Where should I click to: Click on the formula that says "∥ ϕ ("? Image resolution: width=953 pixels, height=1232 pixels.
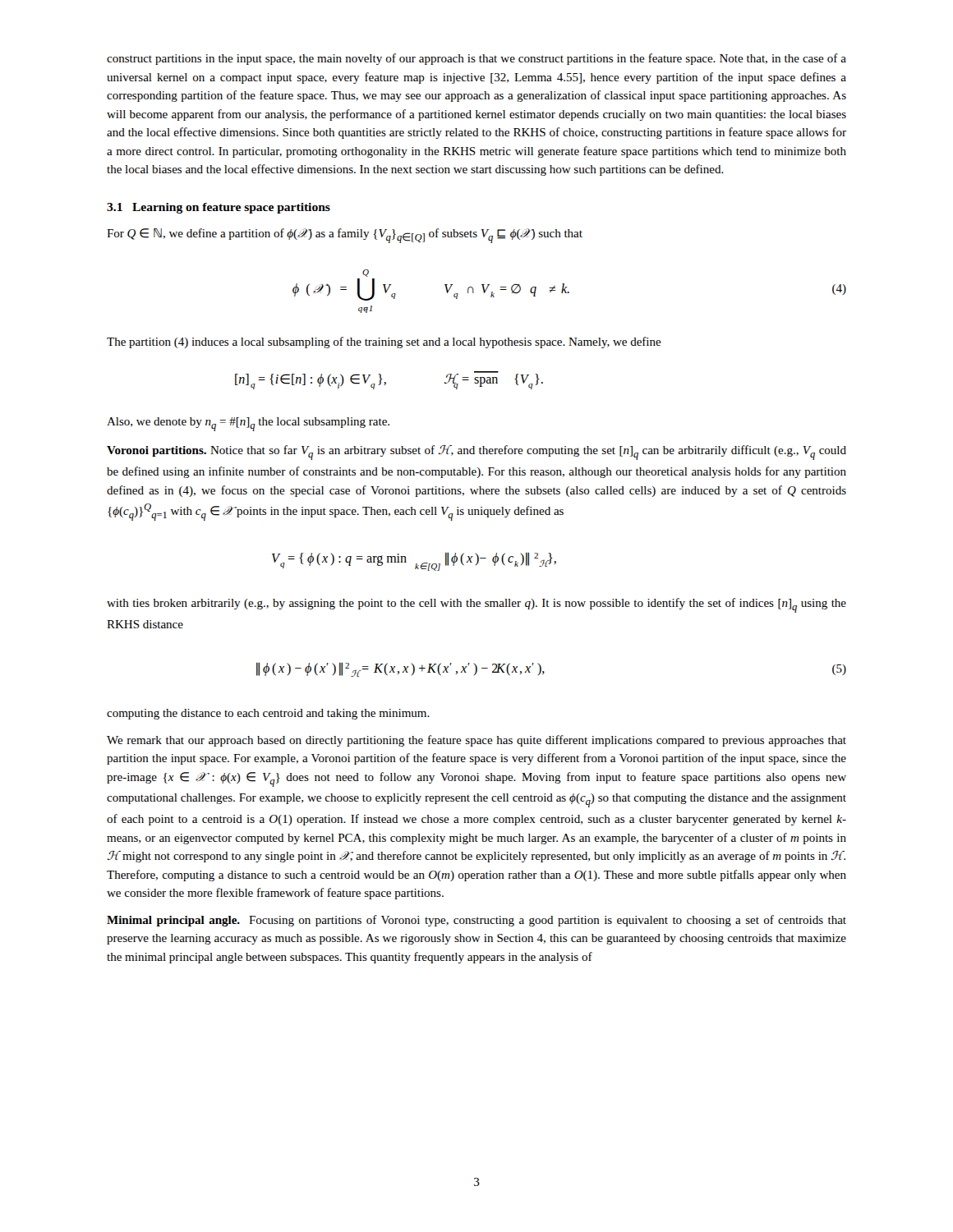(476, 669)
